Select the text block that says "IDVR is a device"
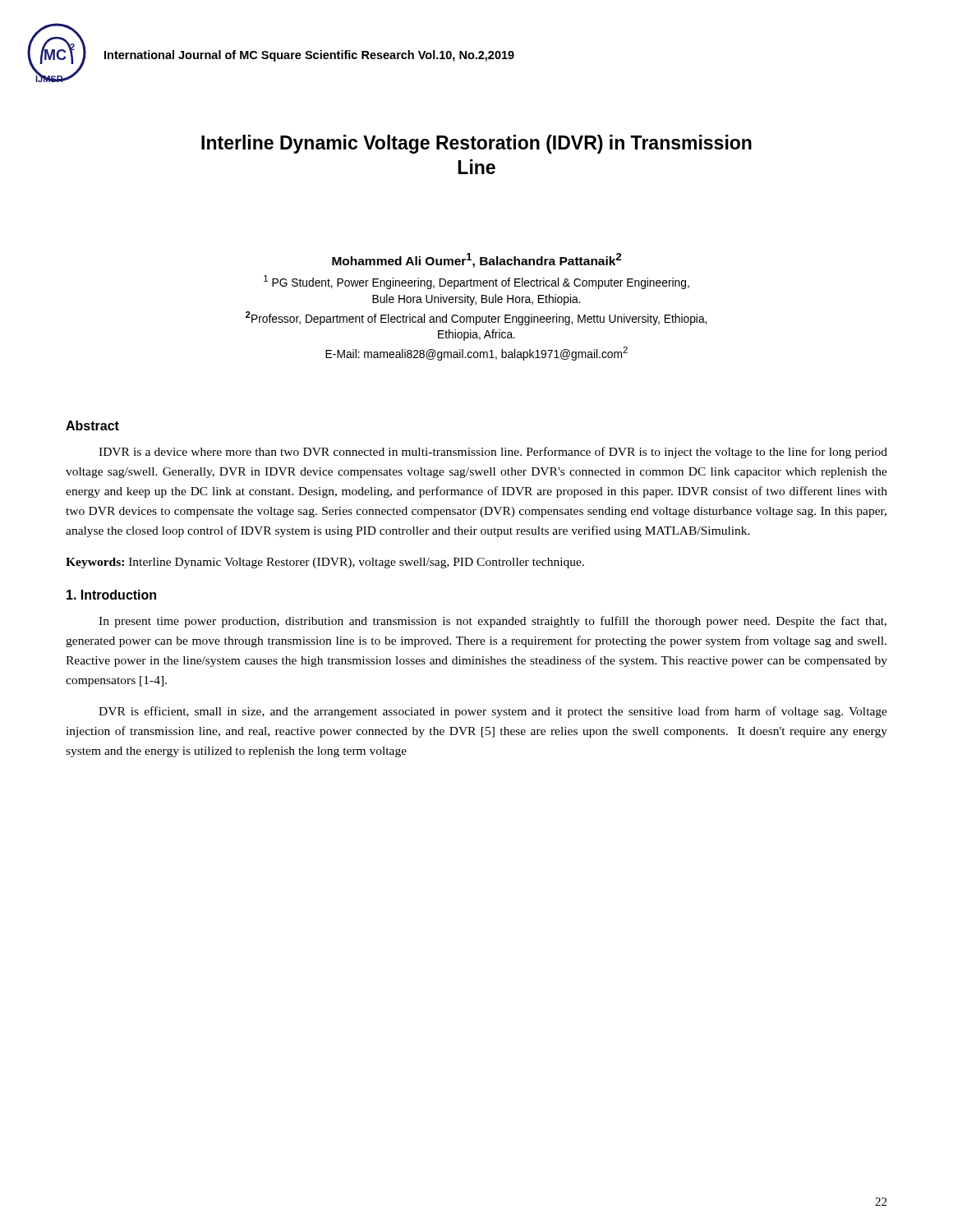Image resolution: width=953 pixels, height=1232 pixels. [476, 491]
